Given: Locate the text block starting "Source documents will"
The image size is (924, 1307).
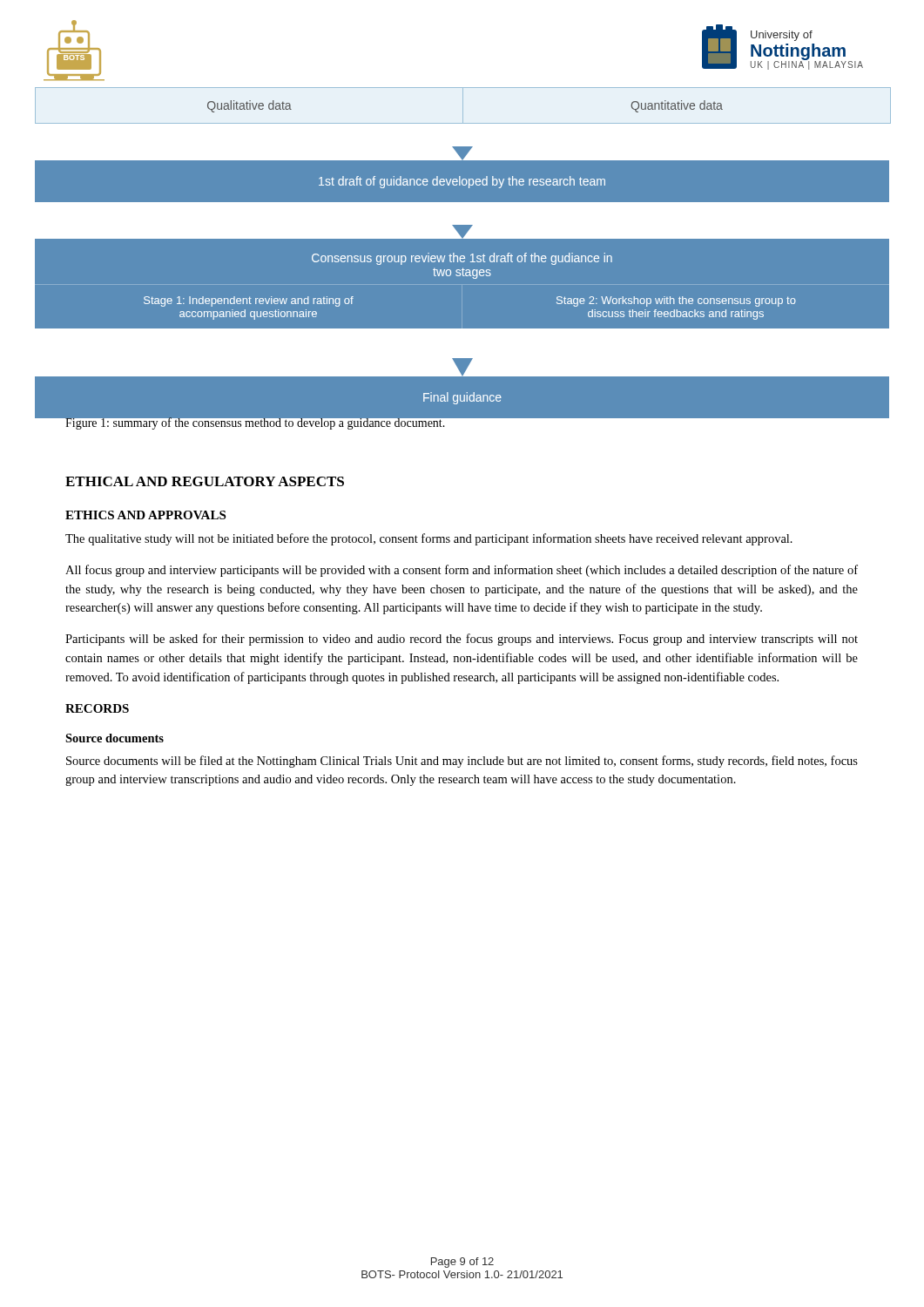Looking at the screenshot, I should click(462, 770).
